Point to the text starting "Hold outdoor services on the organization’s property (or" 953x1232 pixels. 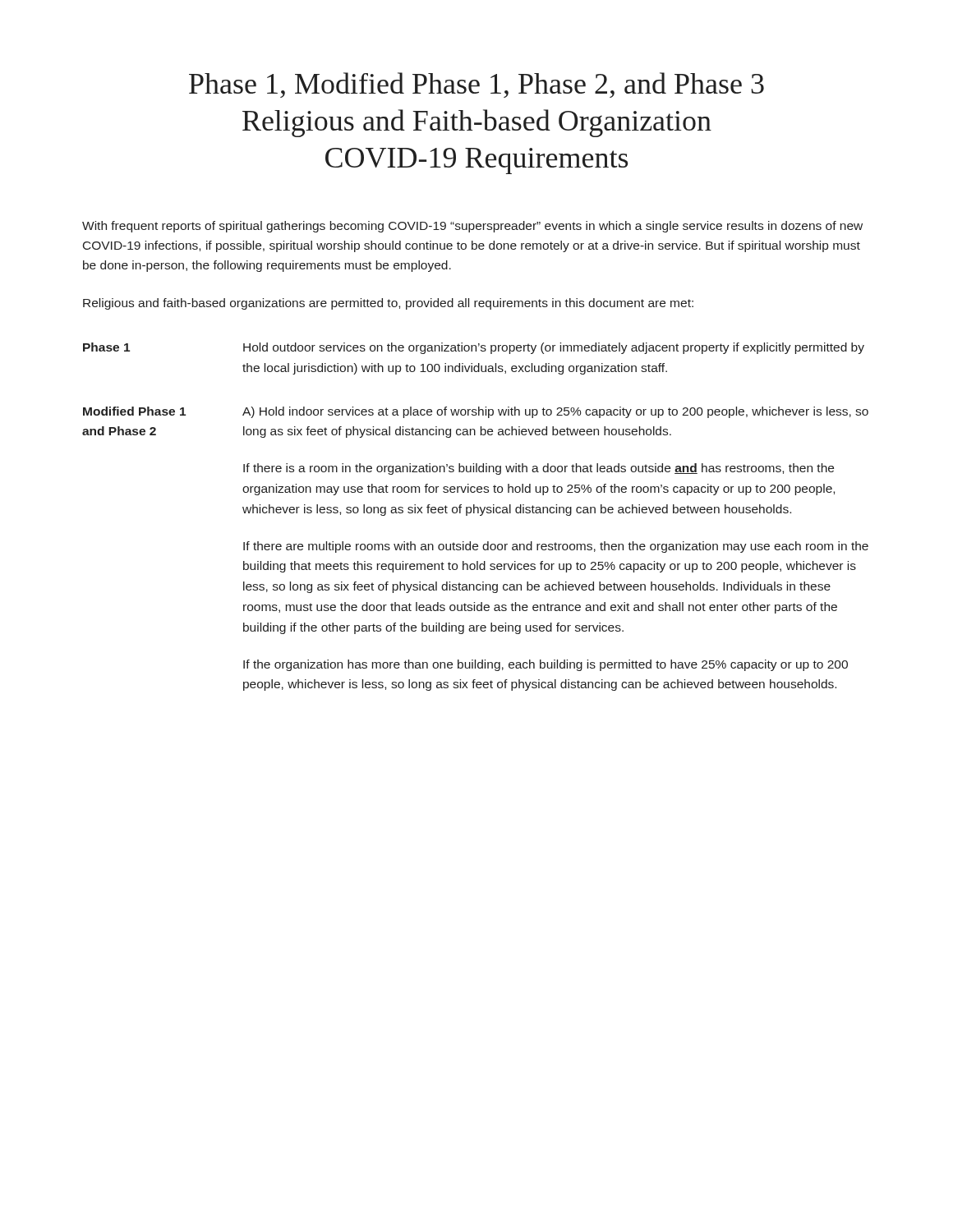click(557, 358)
